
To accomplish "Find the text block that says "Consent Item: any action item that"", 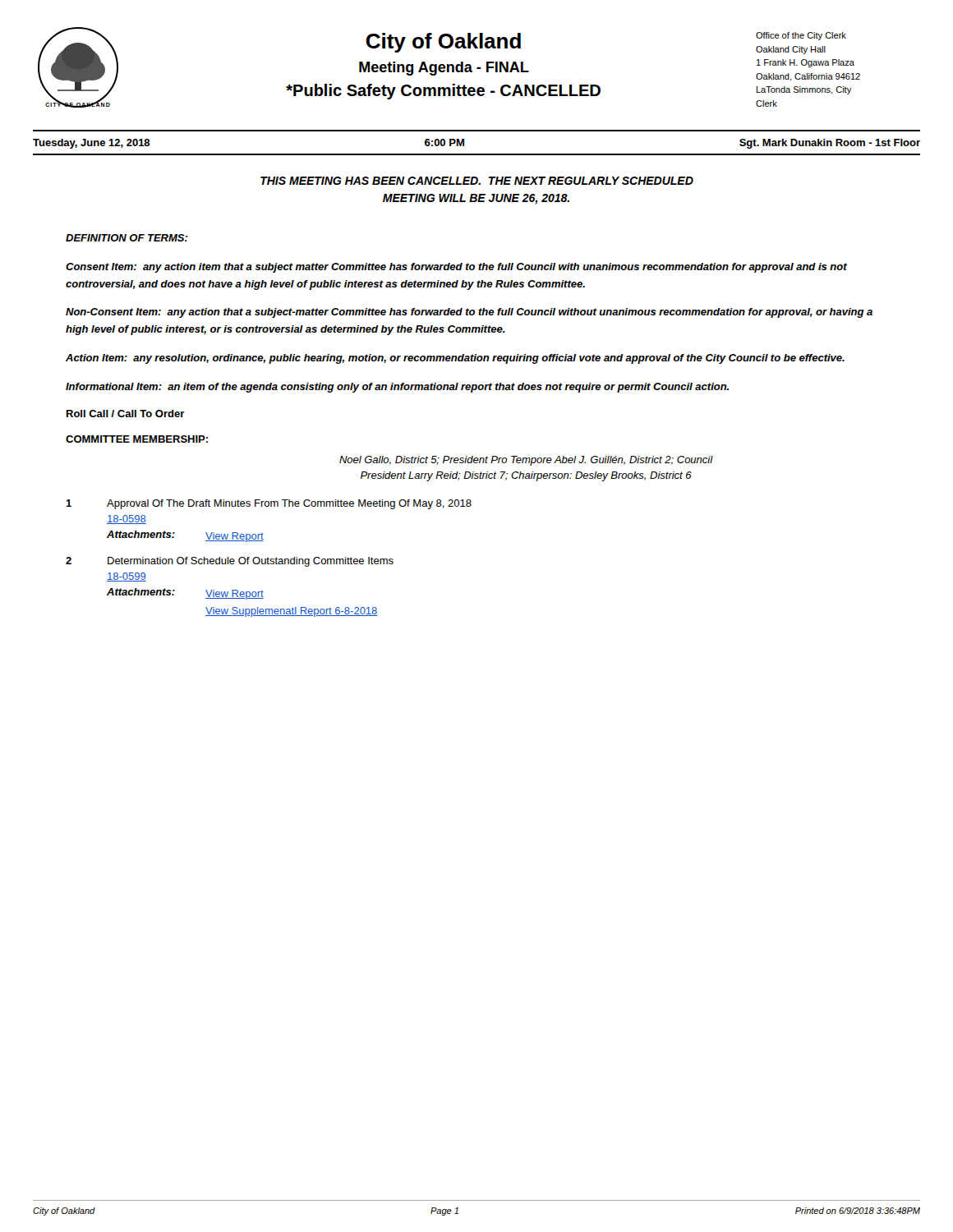I will pos(456,275).
